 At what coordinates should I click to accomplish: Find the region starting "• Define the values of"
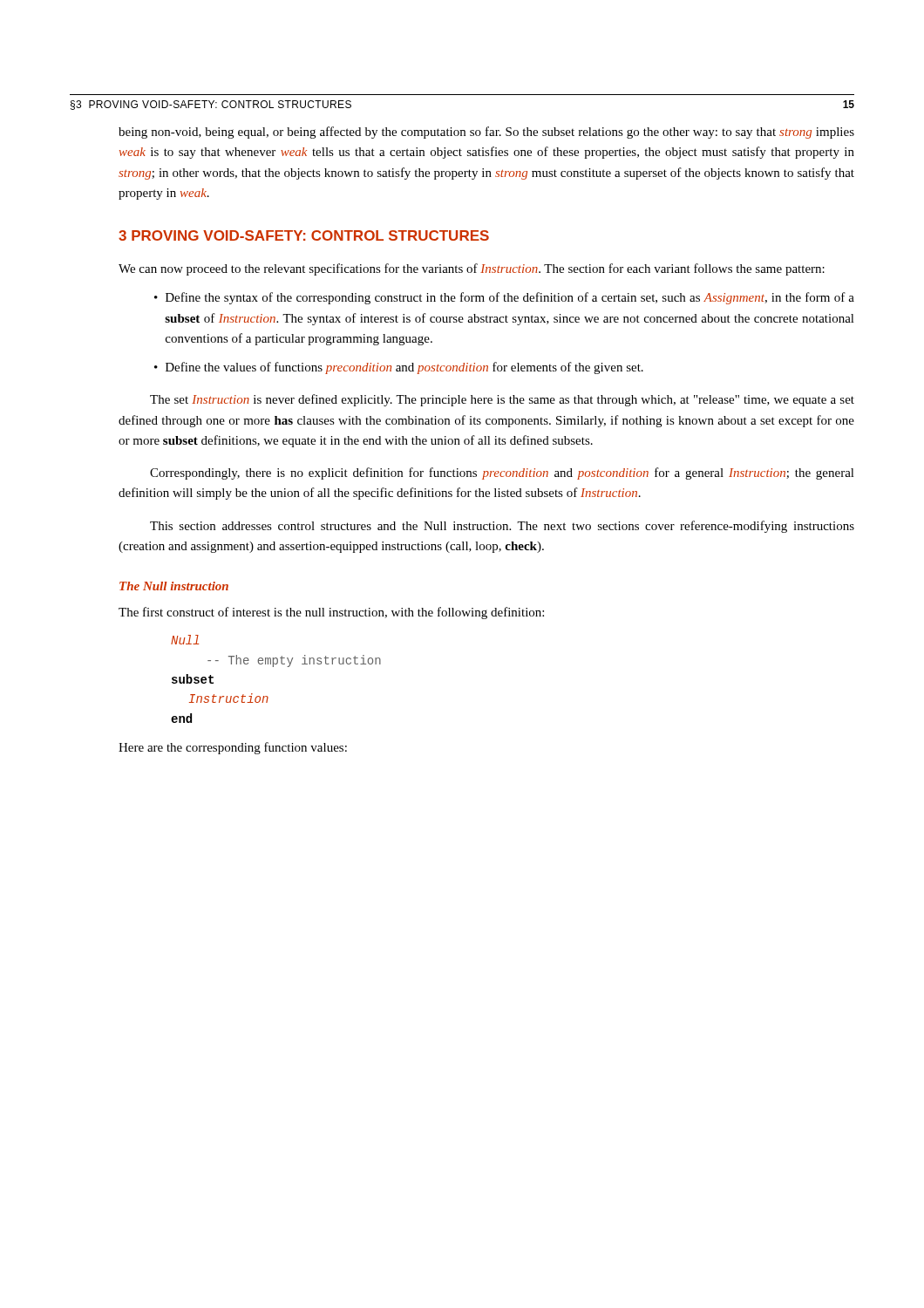point(504,368)
